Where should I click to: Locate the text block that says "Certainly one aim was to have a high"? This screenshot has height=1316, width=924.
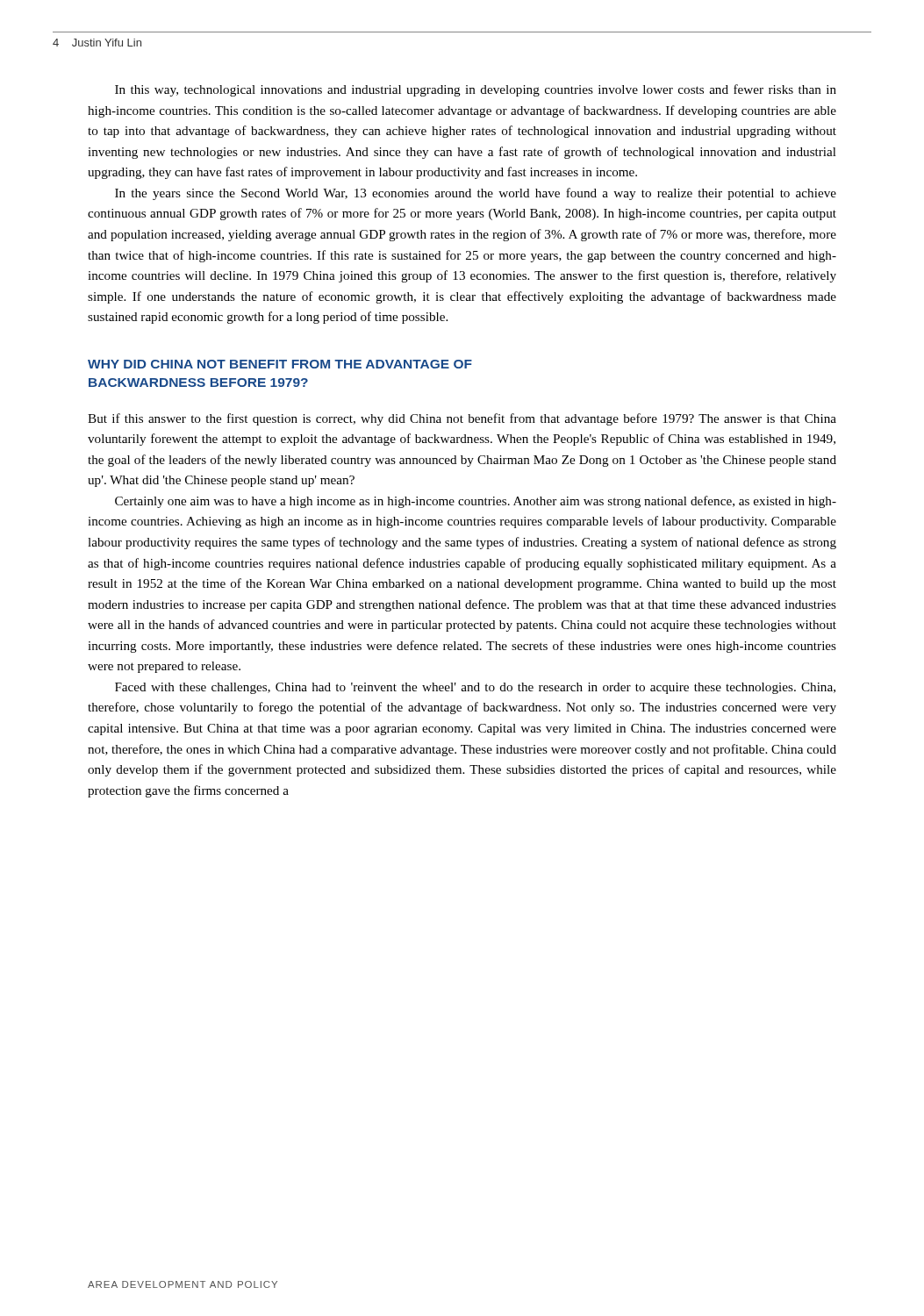tap(462, 583)
